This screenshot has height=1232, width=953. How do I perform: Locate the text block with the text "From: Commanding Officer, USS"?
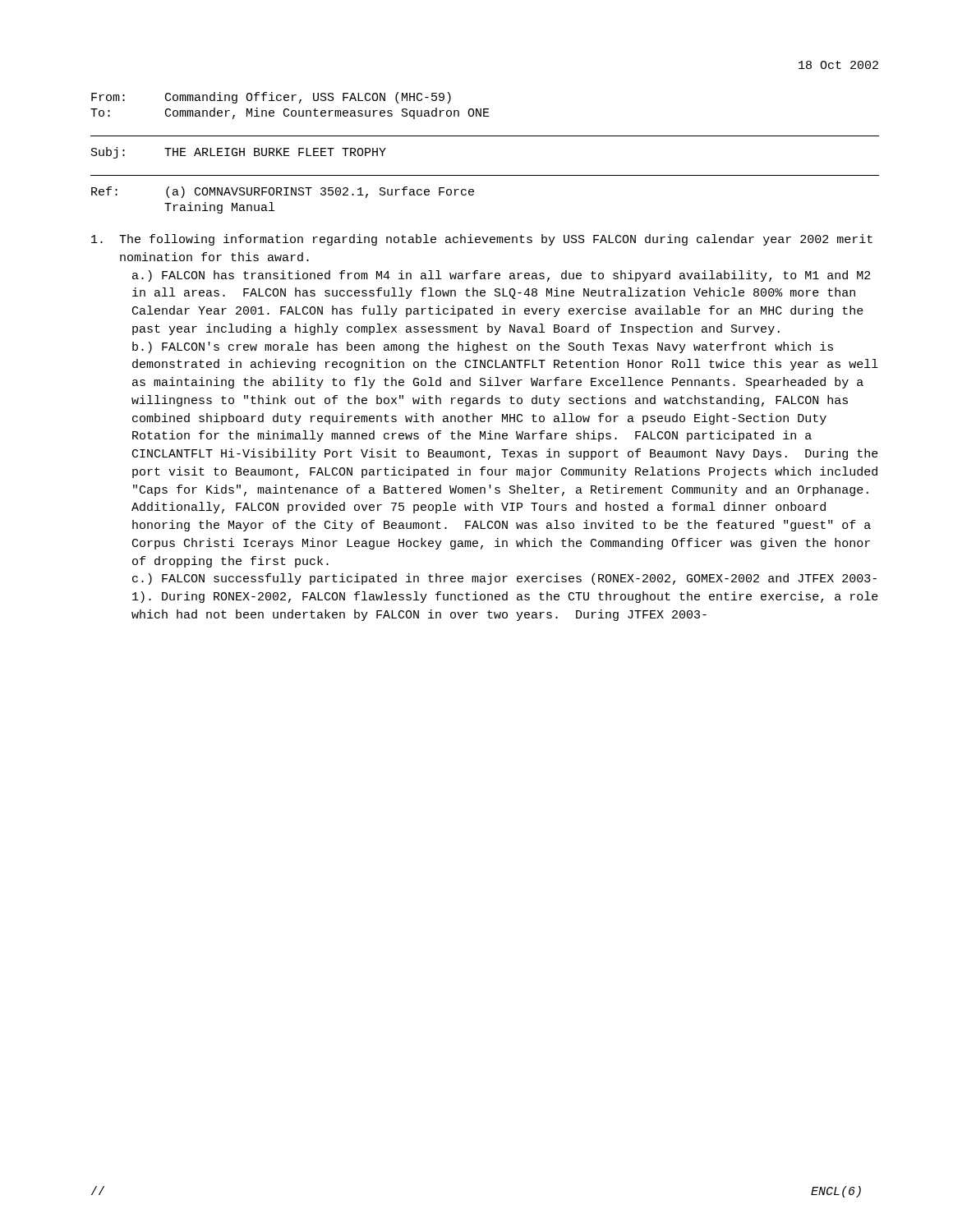(485, 106)
